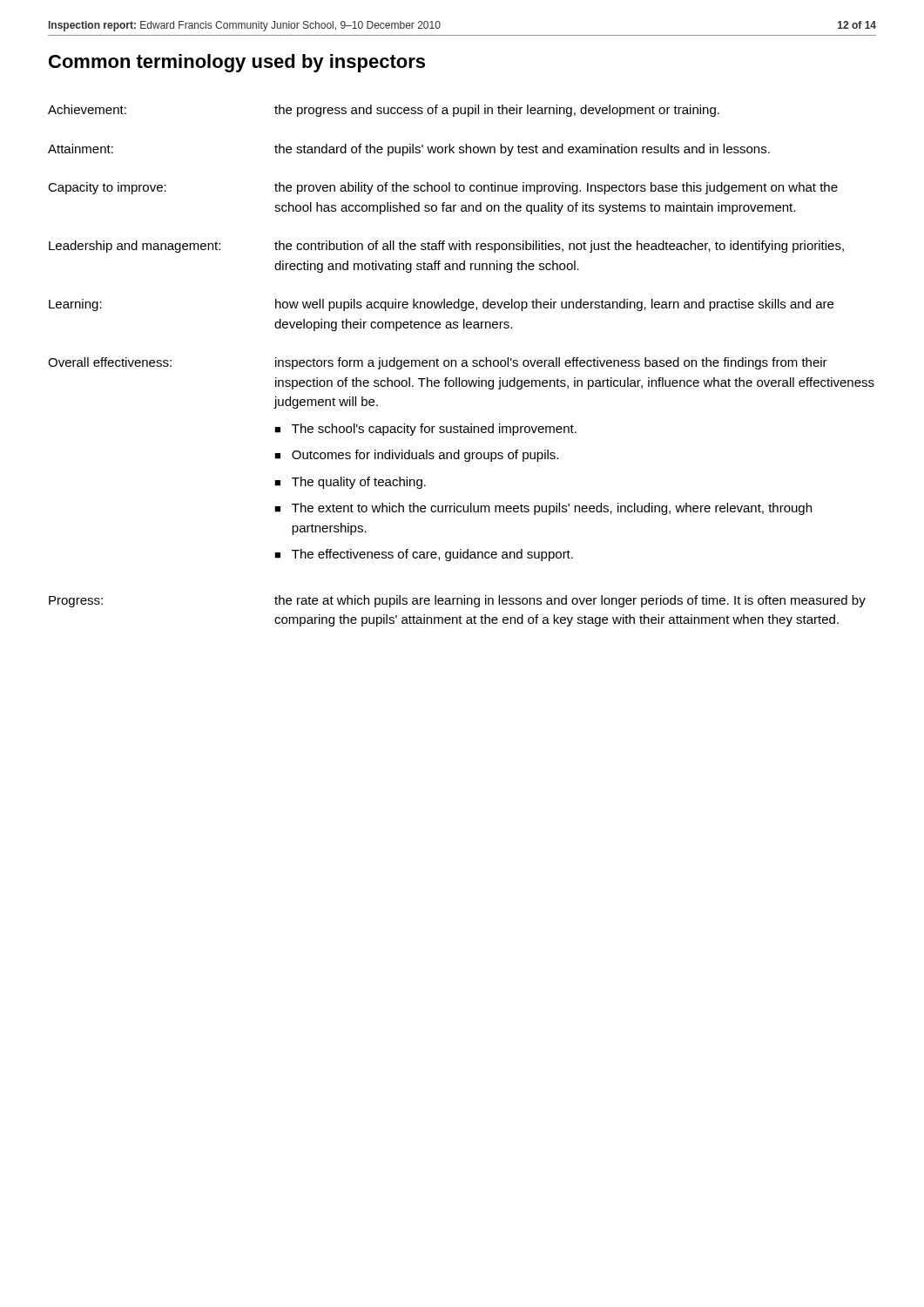Select the block starting "Attainment: the standard of the pupils'"
924x1307 pixels.
(462, 149)
